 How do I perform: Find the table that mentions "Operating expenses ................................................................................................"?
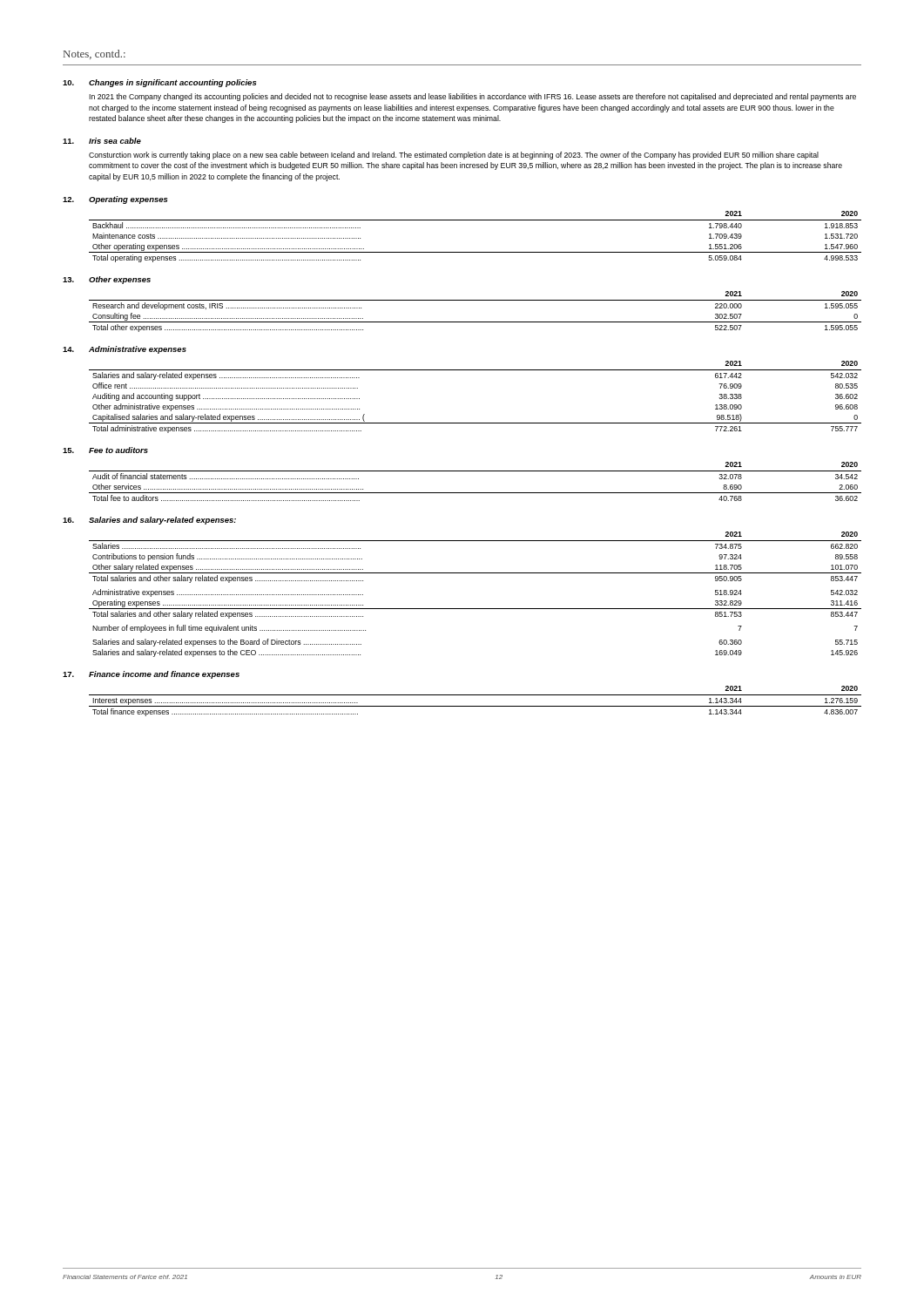[x=475, y=593]
